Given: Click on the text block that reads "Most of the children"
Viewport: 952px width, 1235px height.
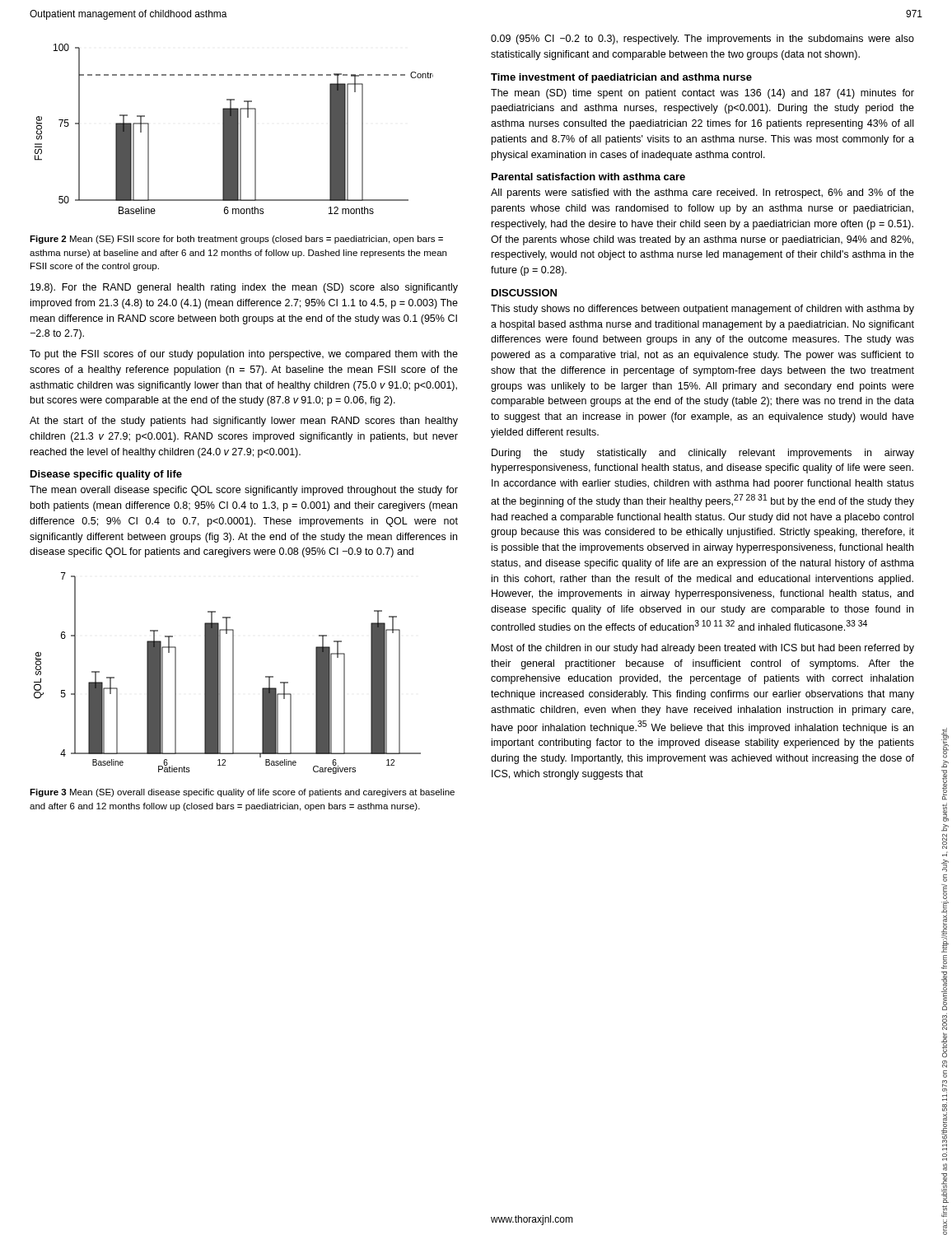Looking at the screenshot, I should pos(702,711).
